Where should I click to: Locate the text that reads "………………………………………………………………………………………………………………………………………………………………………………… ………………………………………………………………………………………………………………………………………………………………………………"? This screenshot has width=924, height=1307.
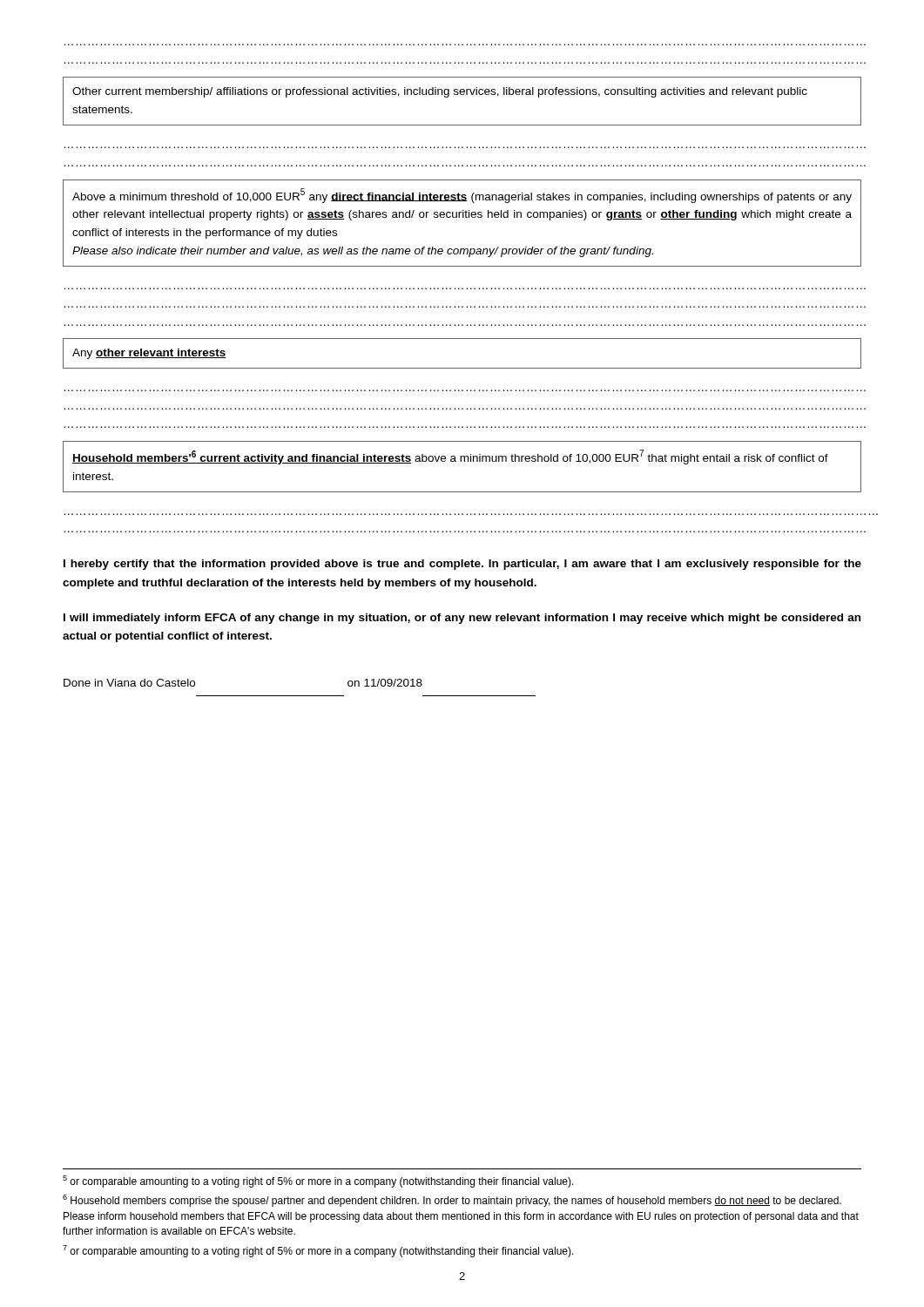pos(462,521)
